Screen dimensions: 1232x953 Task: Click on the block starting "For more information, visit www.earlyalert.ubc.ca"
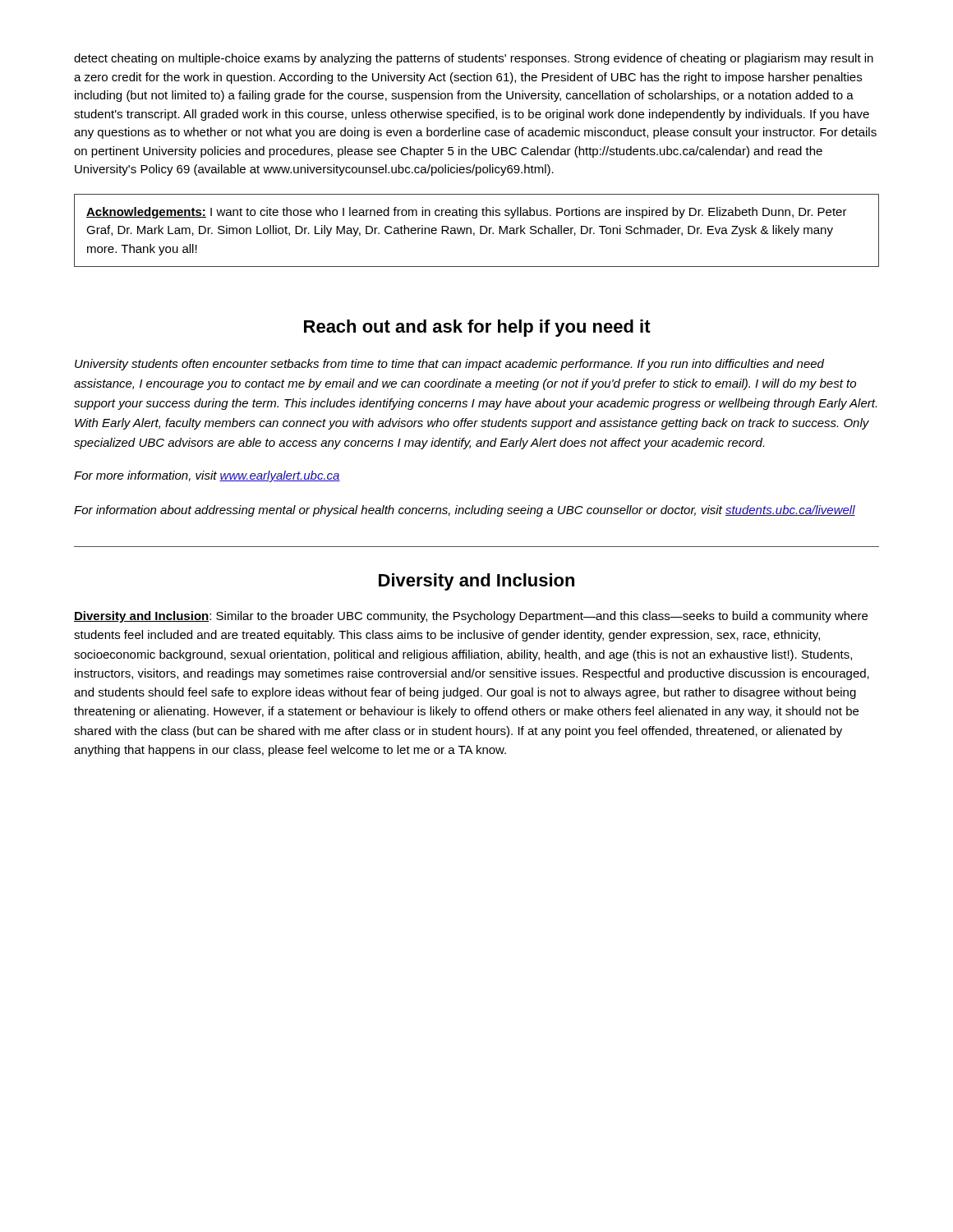tap(207, 475)
